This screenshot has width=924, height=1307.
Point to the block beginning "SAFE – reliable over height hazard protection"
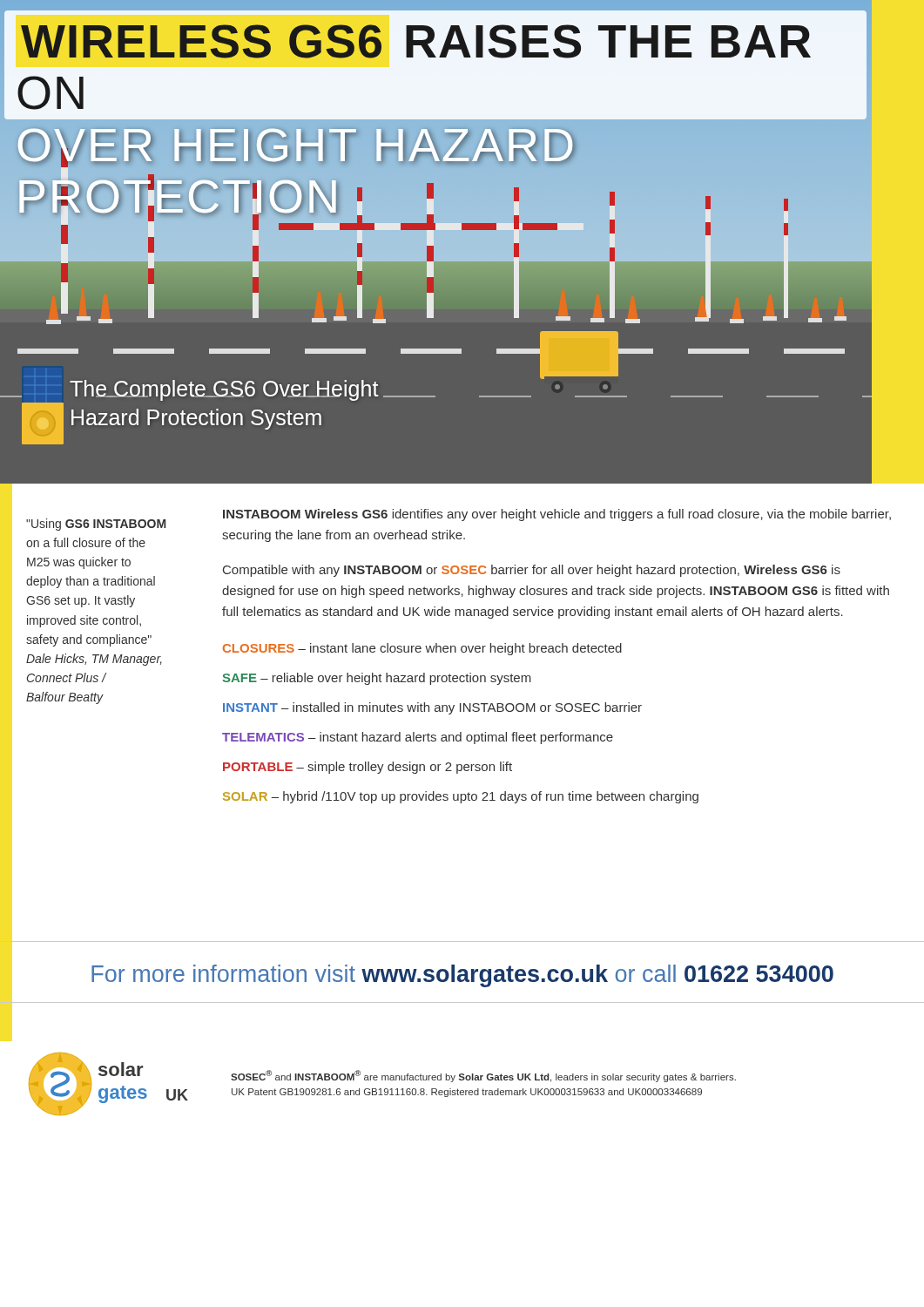[377, 677]
